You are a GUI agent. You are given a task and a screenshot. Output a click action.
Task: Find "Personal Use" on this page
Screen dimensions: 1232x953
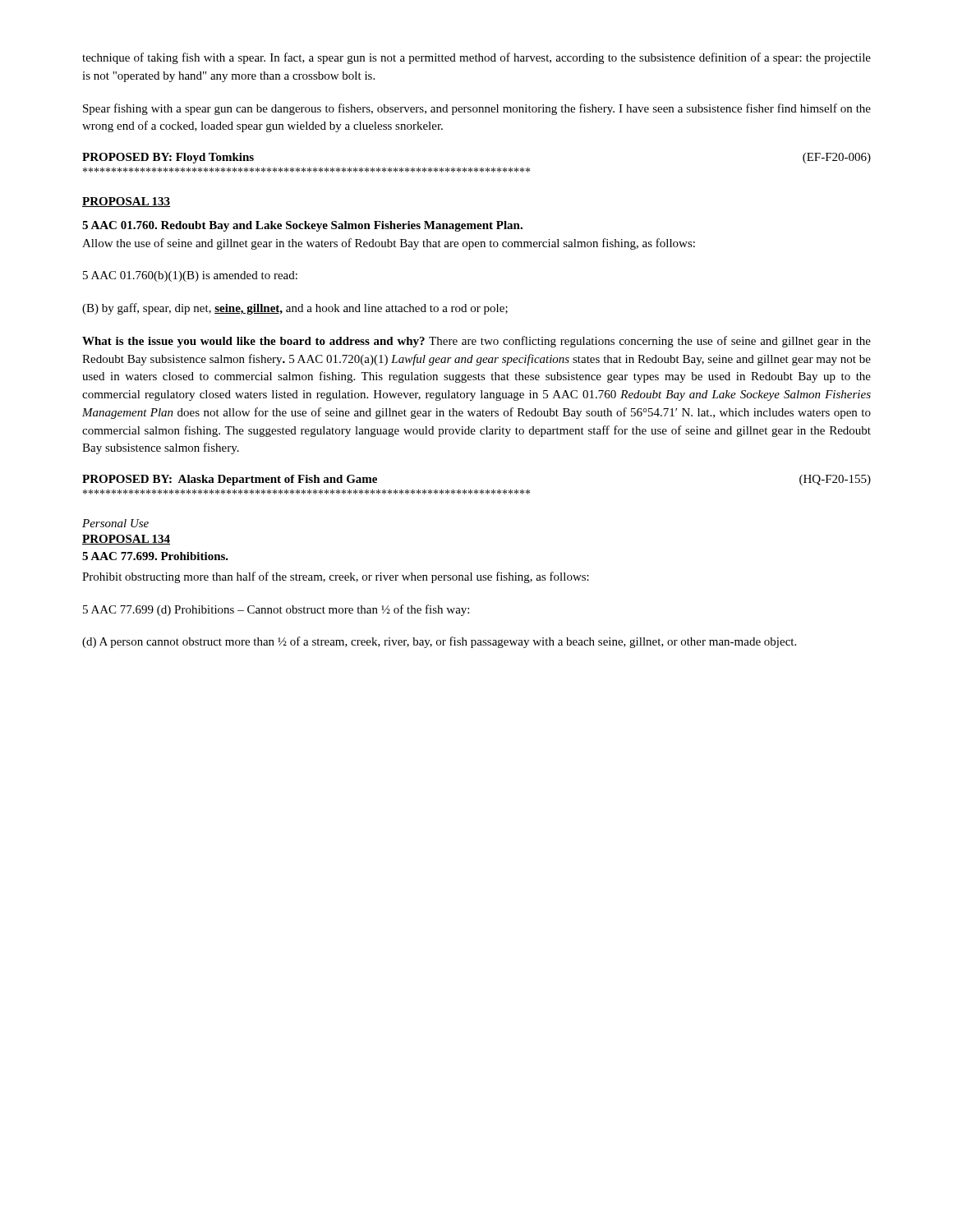[116, 523]
